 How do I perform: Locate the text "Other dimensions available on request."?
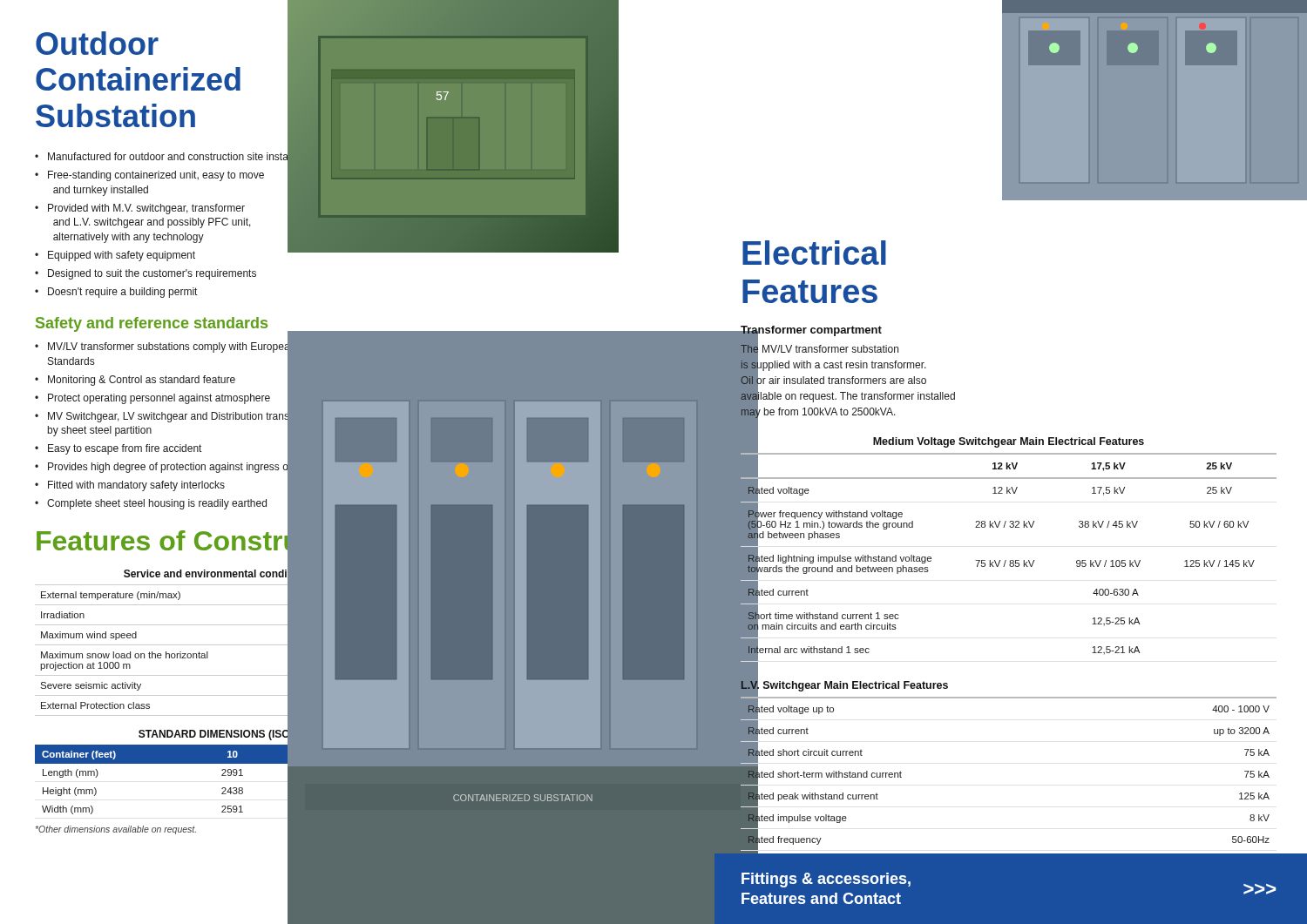tap(116, 829)
